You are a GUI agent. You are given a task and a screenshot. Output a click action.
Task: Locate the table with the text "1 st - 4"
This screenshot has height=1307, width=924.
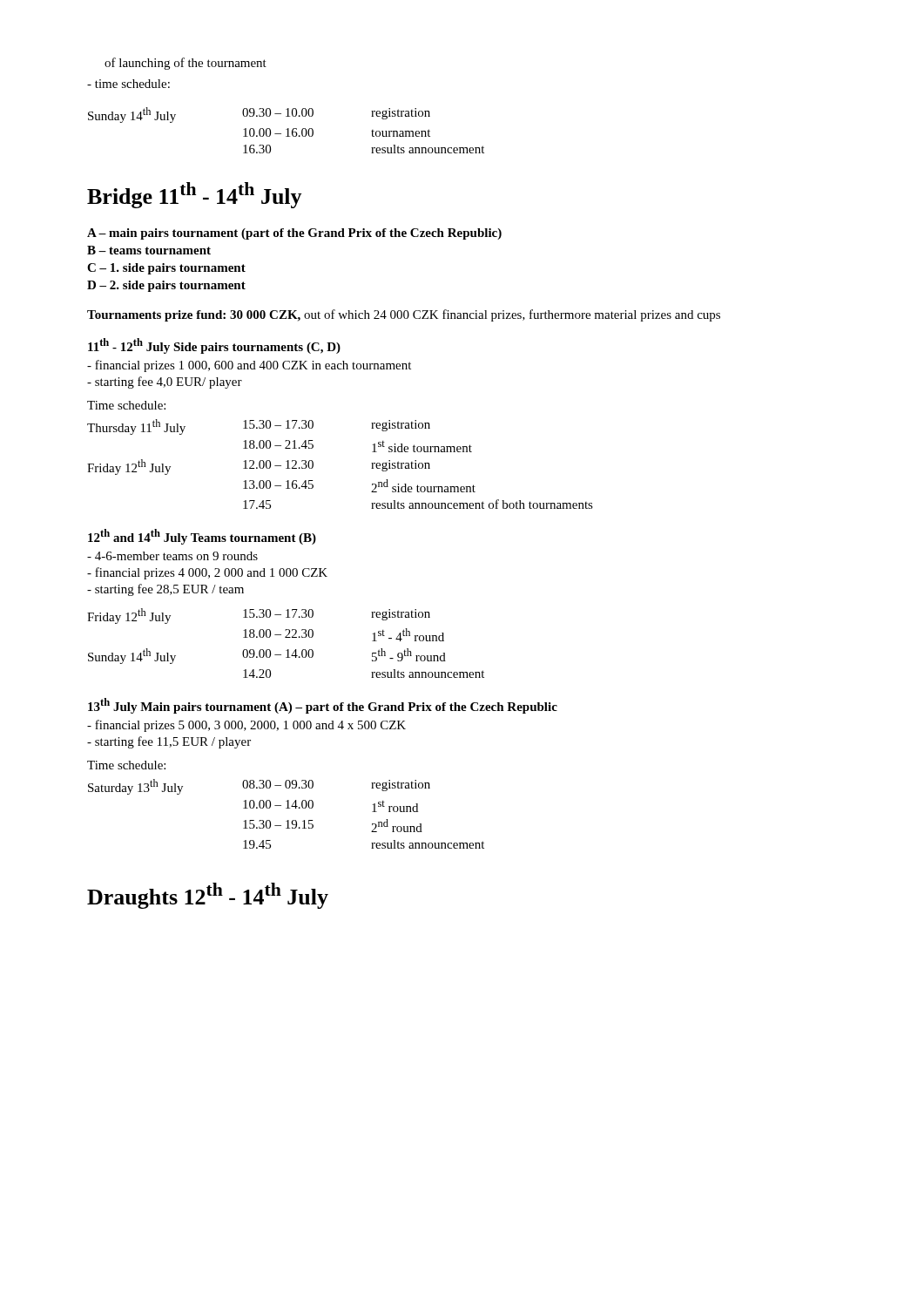click(466, 644)
